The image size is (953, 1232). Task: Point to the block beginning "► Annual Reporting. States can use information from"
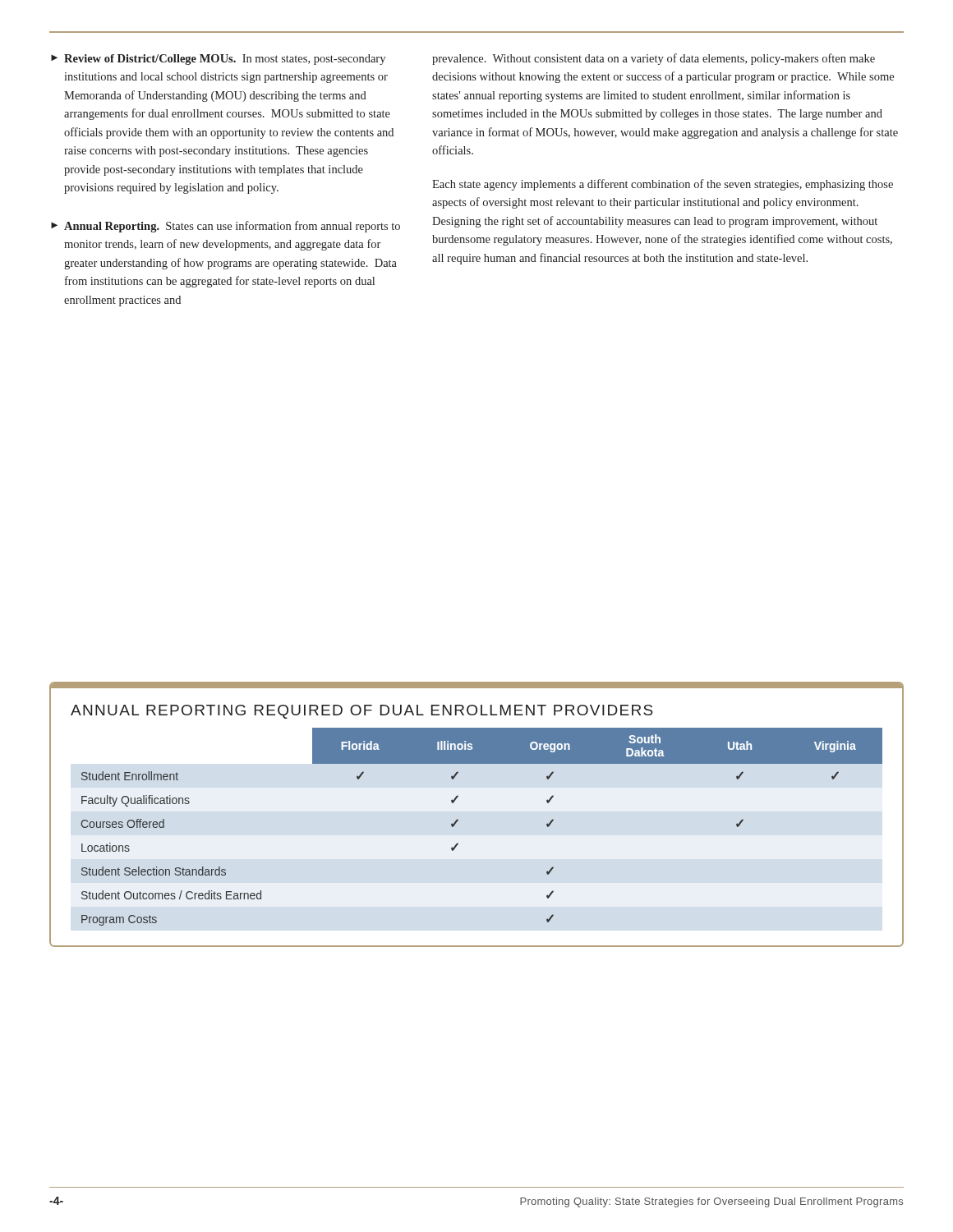pos(226,263)
